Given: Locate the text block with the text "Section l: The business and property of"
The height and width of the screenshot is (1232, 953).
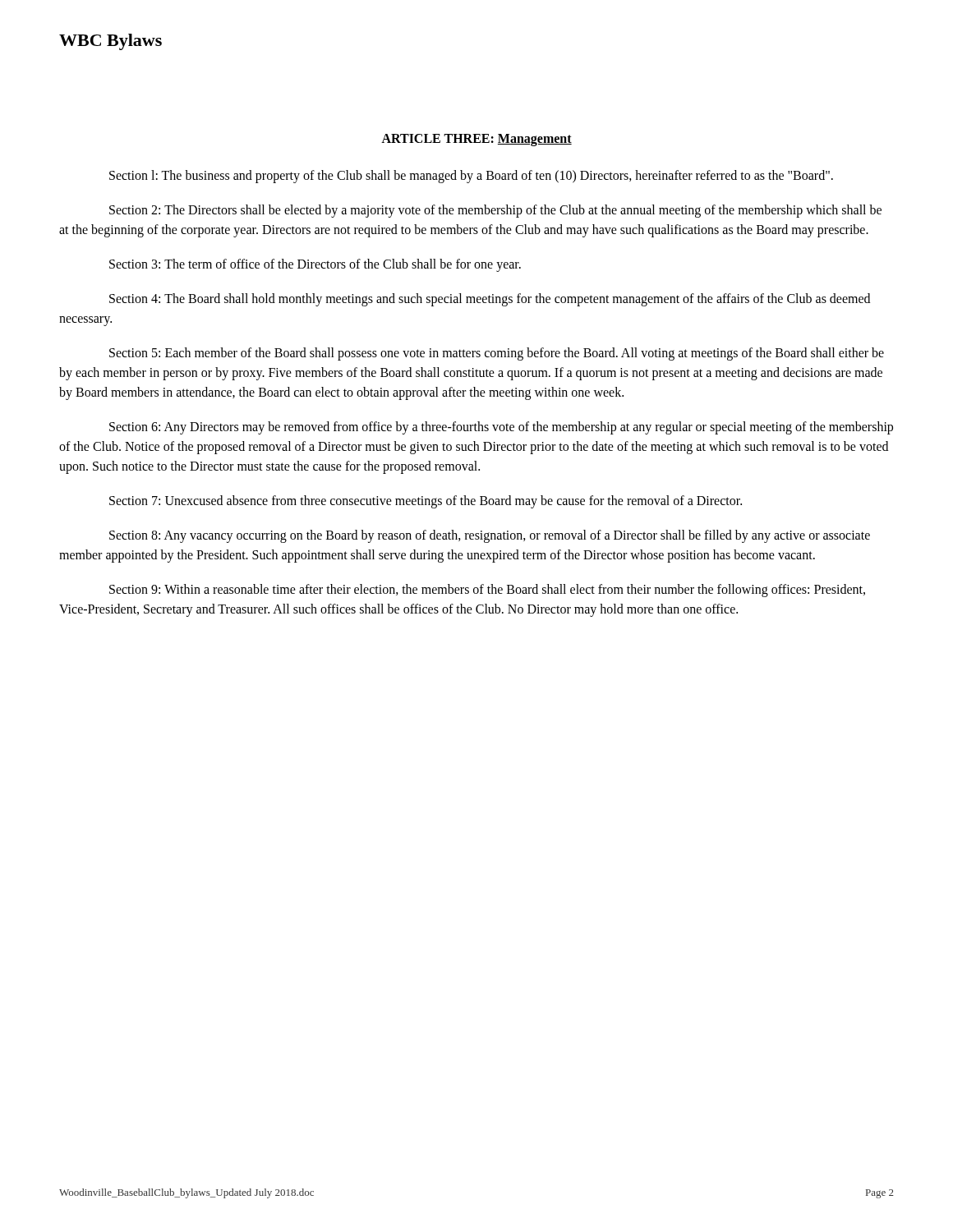Looking at the screenshot, I should click(471, 175).
